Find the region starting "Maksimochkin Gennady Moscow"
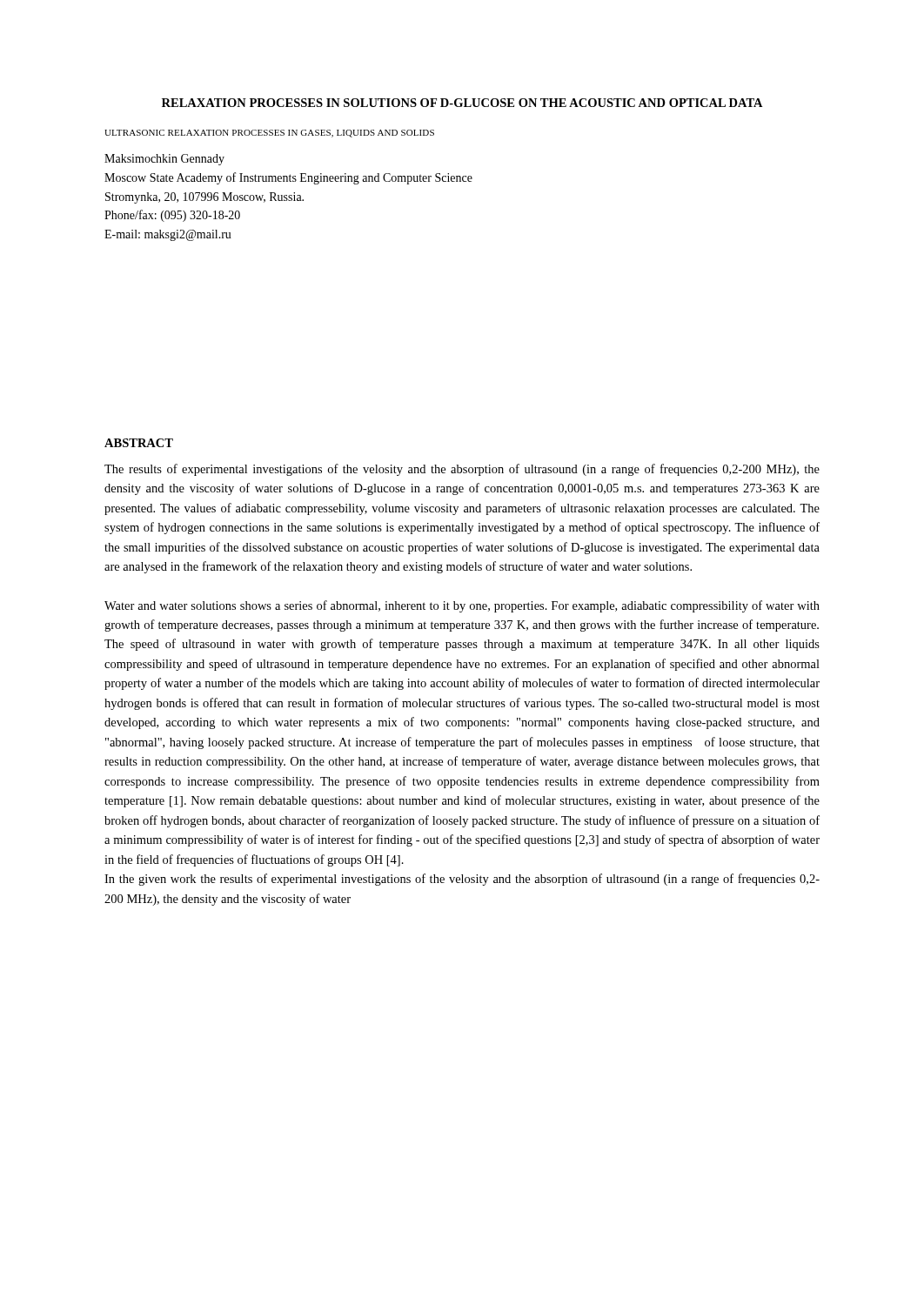The image size is (924, 1305). pos(288,197)
